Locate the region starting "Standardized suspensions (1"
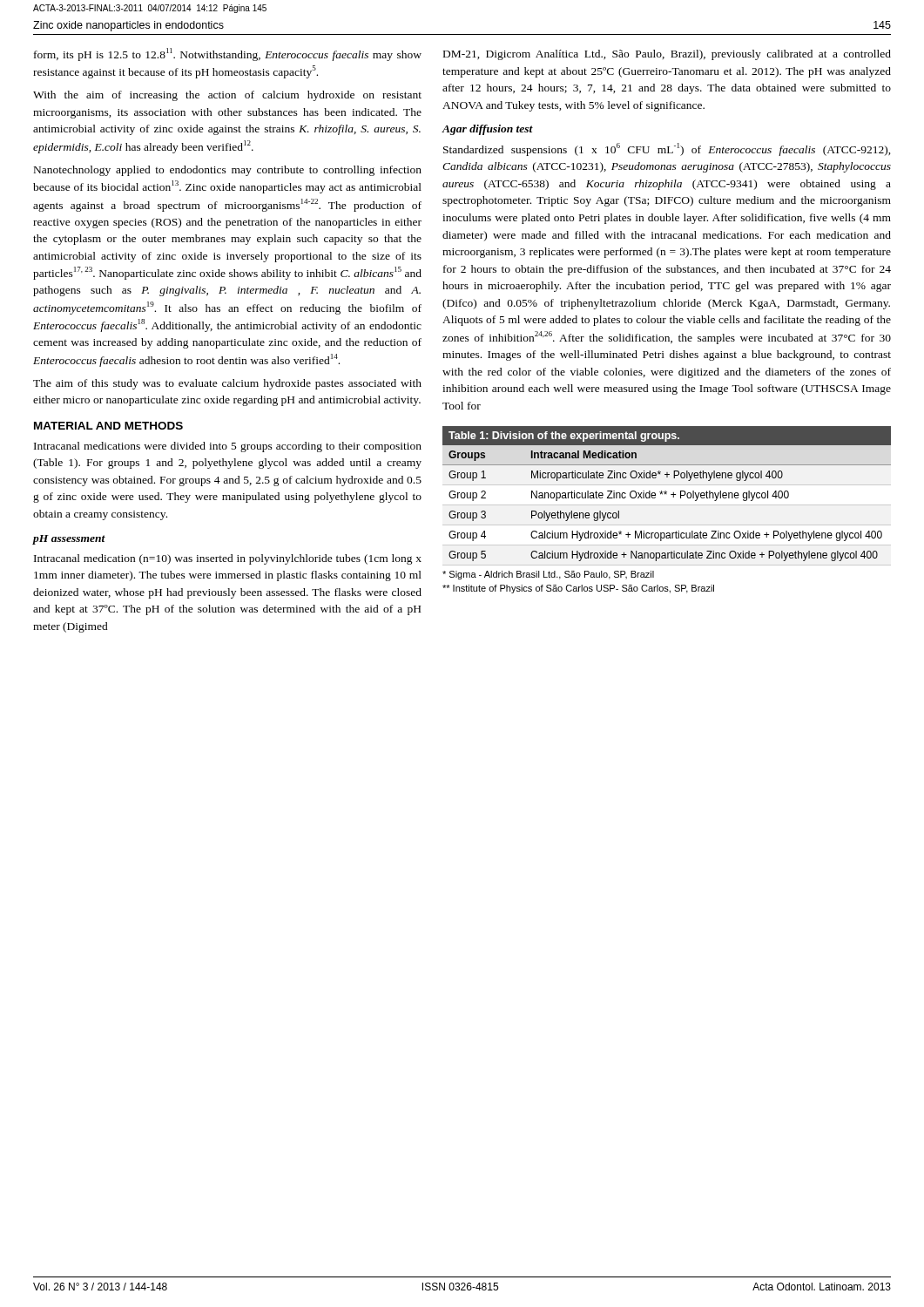This screenshot has width=924, height=1307. click(667, 277)
